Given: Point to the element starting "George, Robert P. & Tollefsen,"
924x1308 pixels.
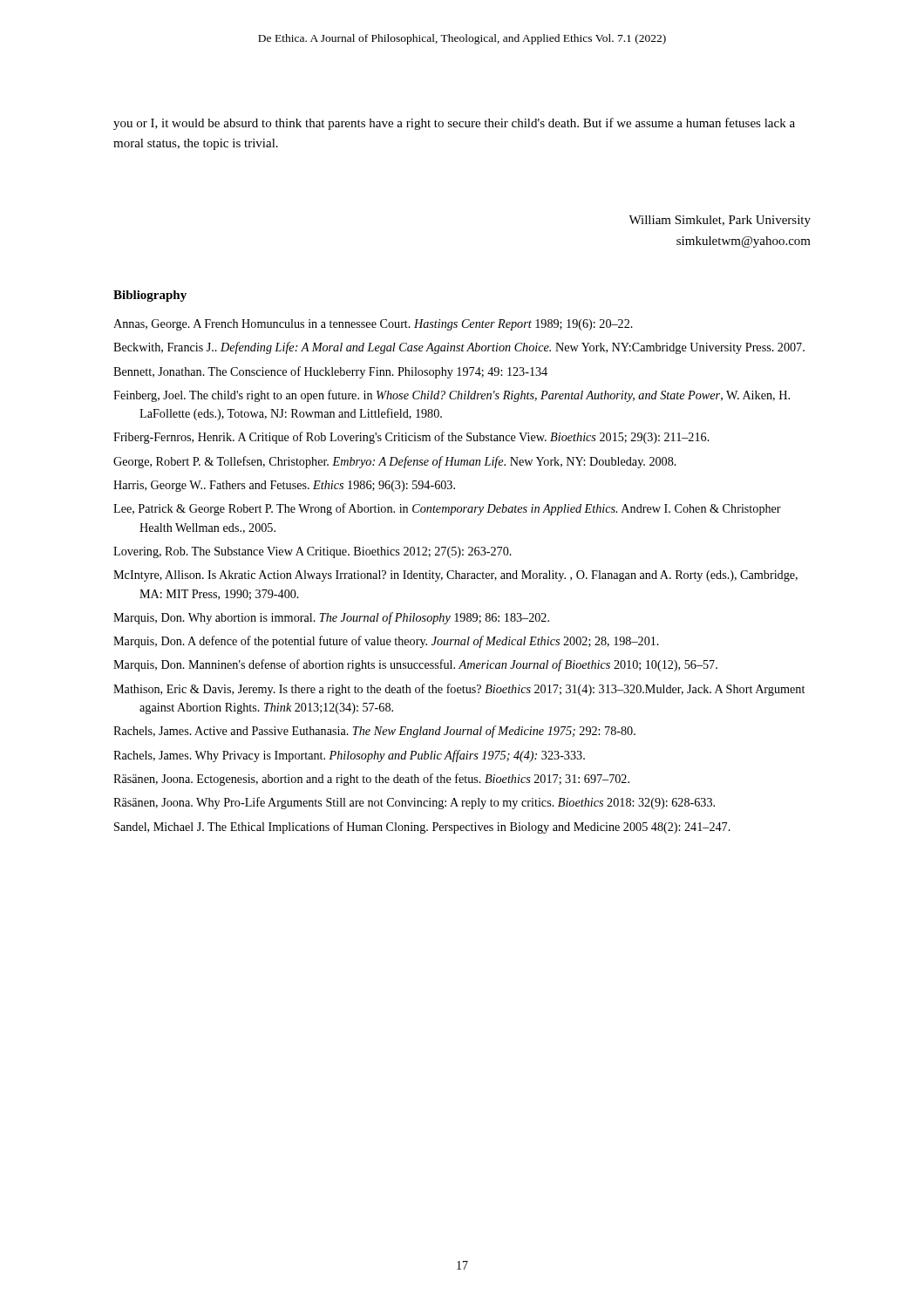Looking at the screenshot, I should pyautogui.click(x=395, y=461).
